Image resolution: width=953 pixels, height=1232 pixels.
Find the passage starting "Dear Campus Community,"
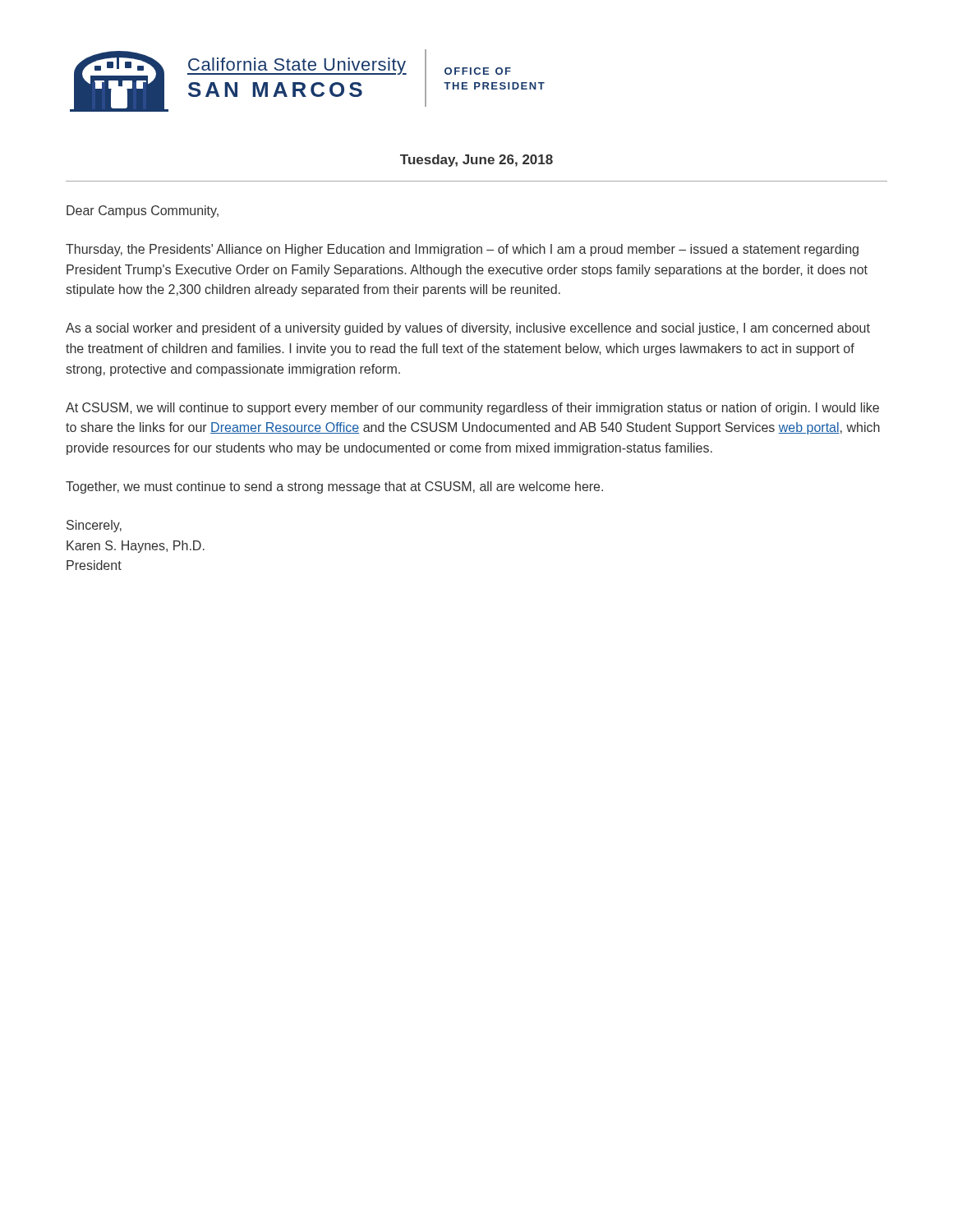(143, 211)
